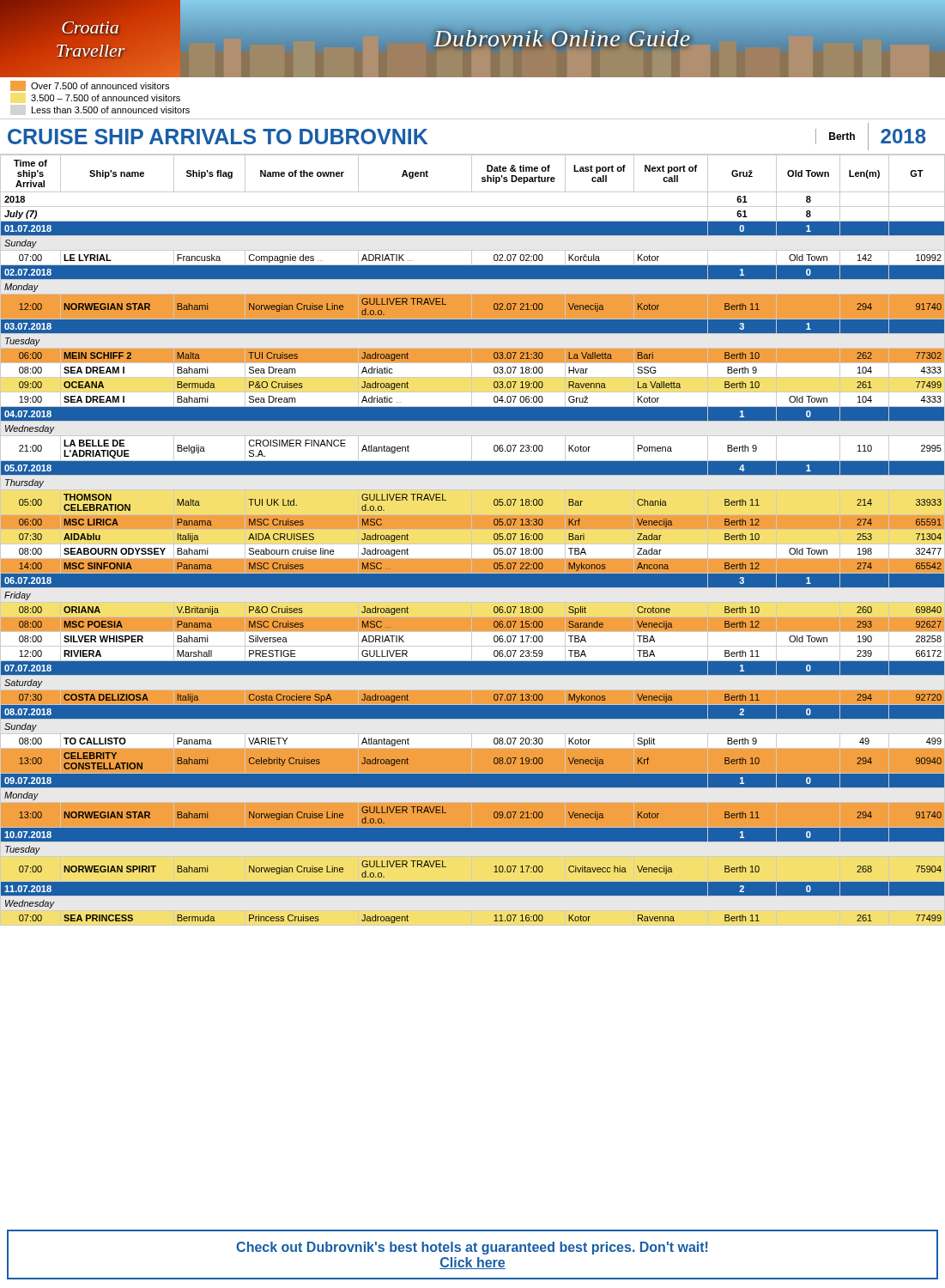Viewport: 945px width, 1288px height.
Task: Where is the passage that starts "Over 7.500 of announced visitors 3.500"?
Action: click(x=90, y=86)
